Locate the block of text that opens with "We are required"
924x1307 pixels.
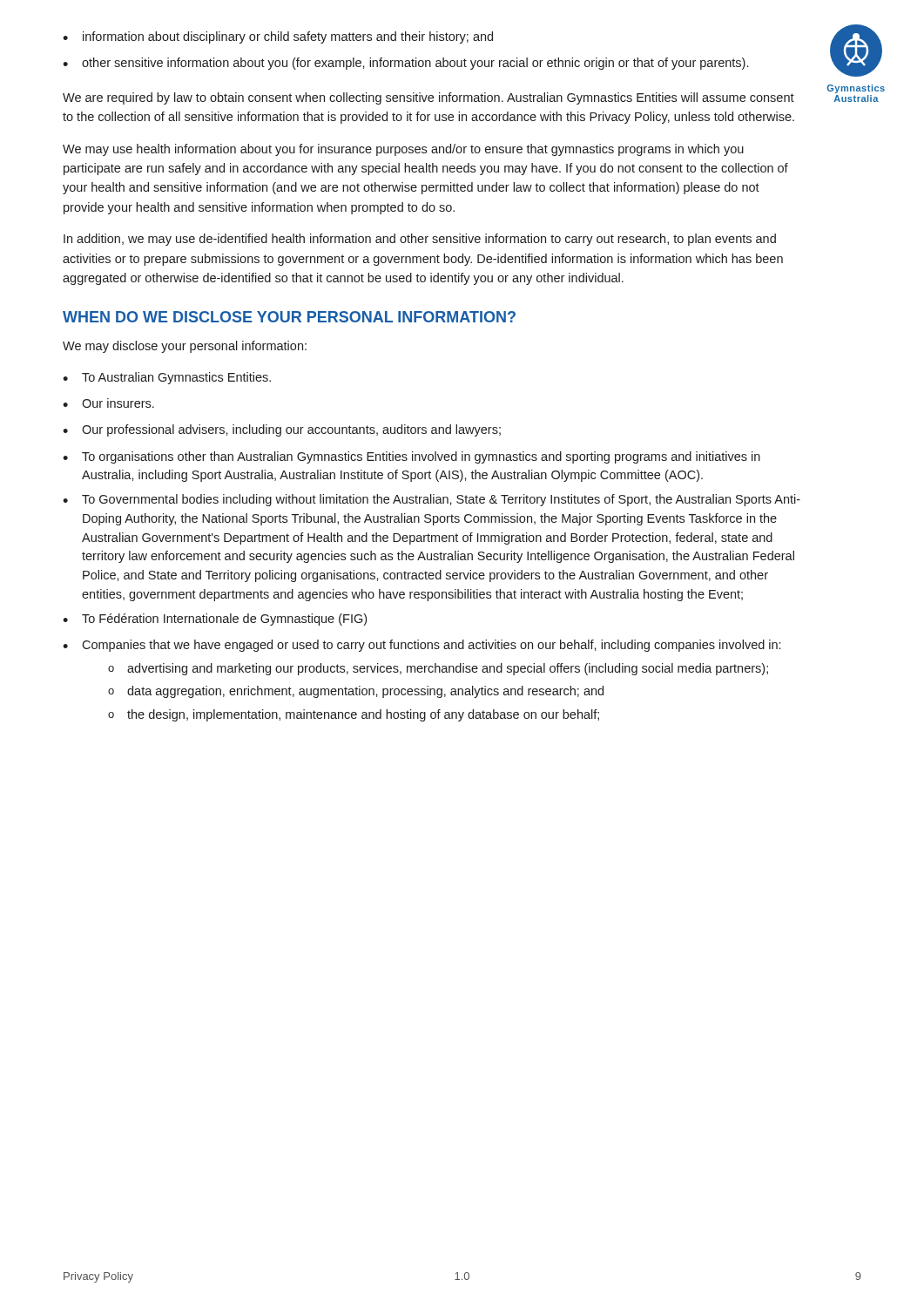[432, 188]
